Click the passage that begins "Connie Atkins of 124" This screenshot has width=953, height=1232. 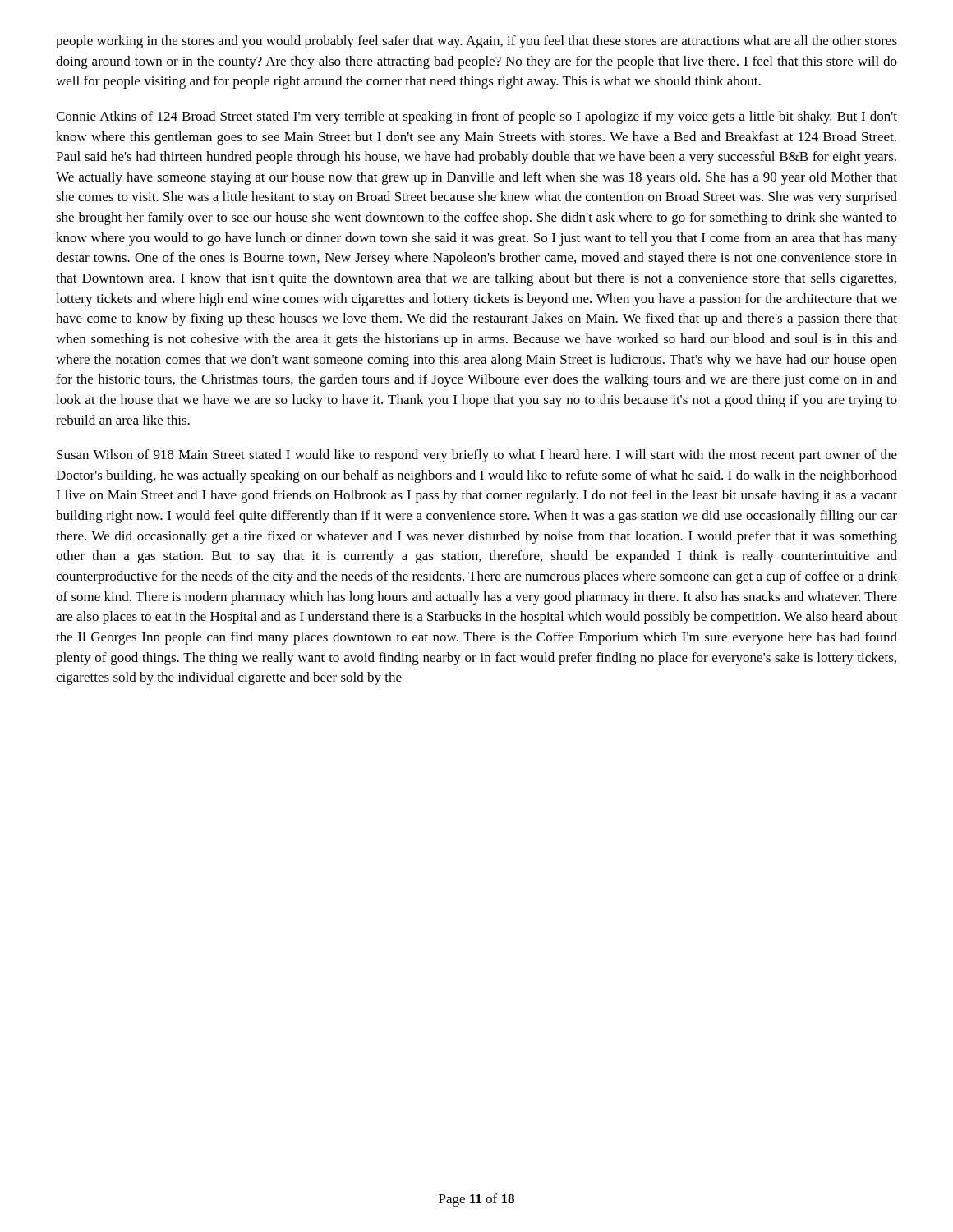(476, 268)
